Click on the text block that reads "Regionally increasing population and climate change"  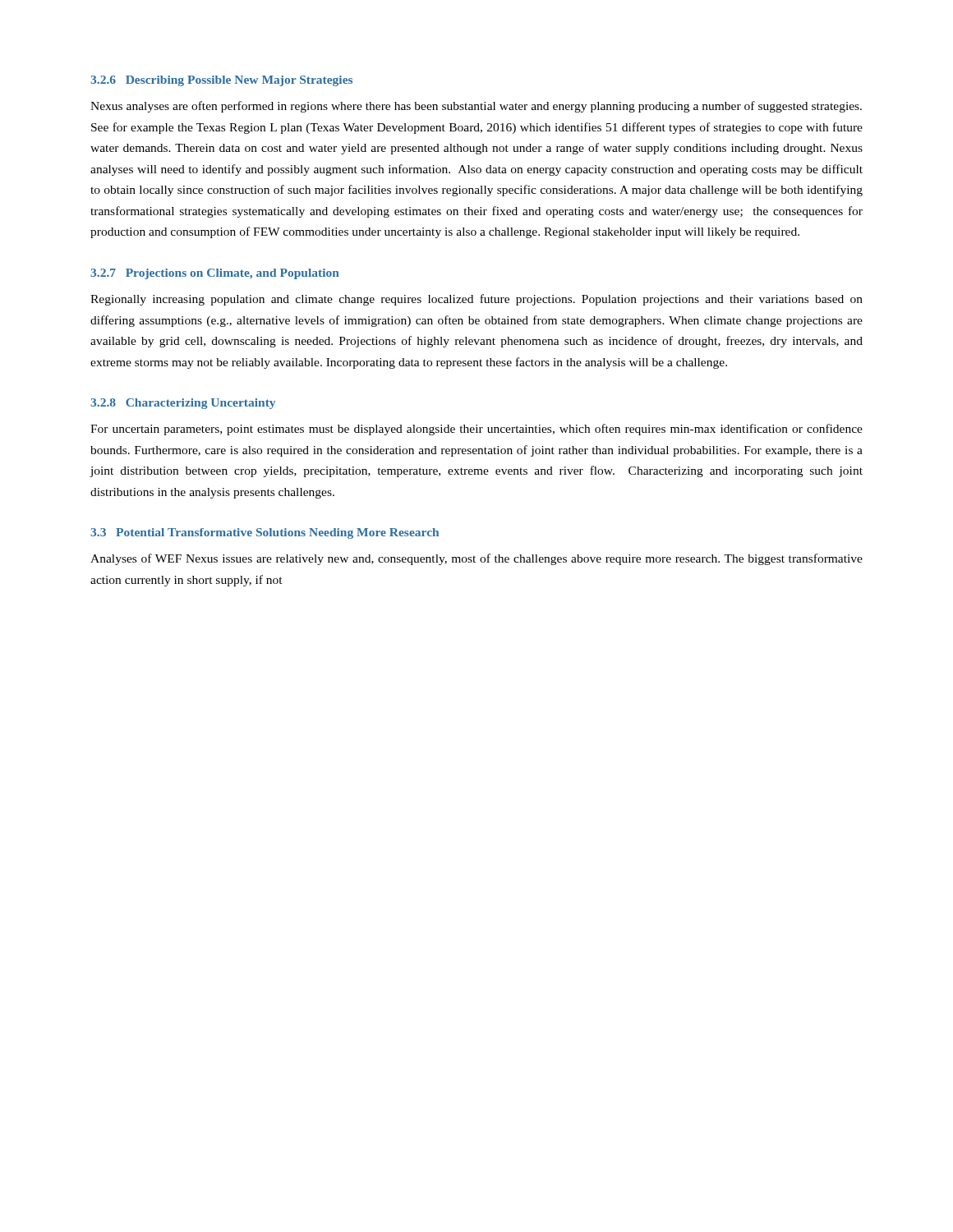(476, 330)
